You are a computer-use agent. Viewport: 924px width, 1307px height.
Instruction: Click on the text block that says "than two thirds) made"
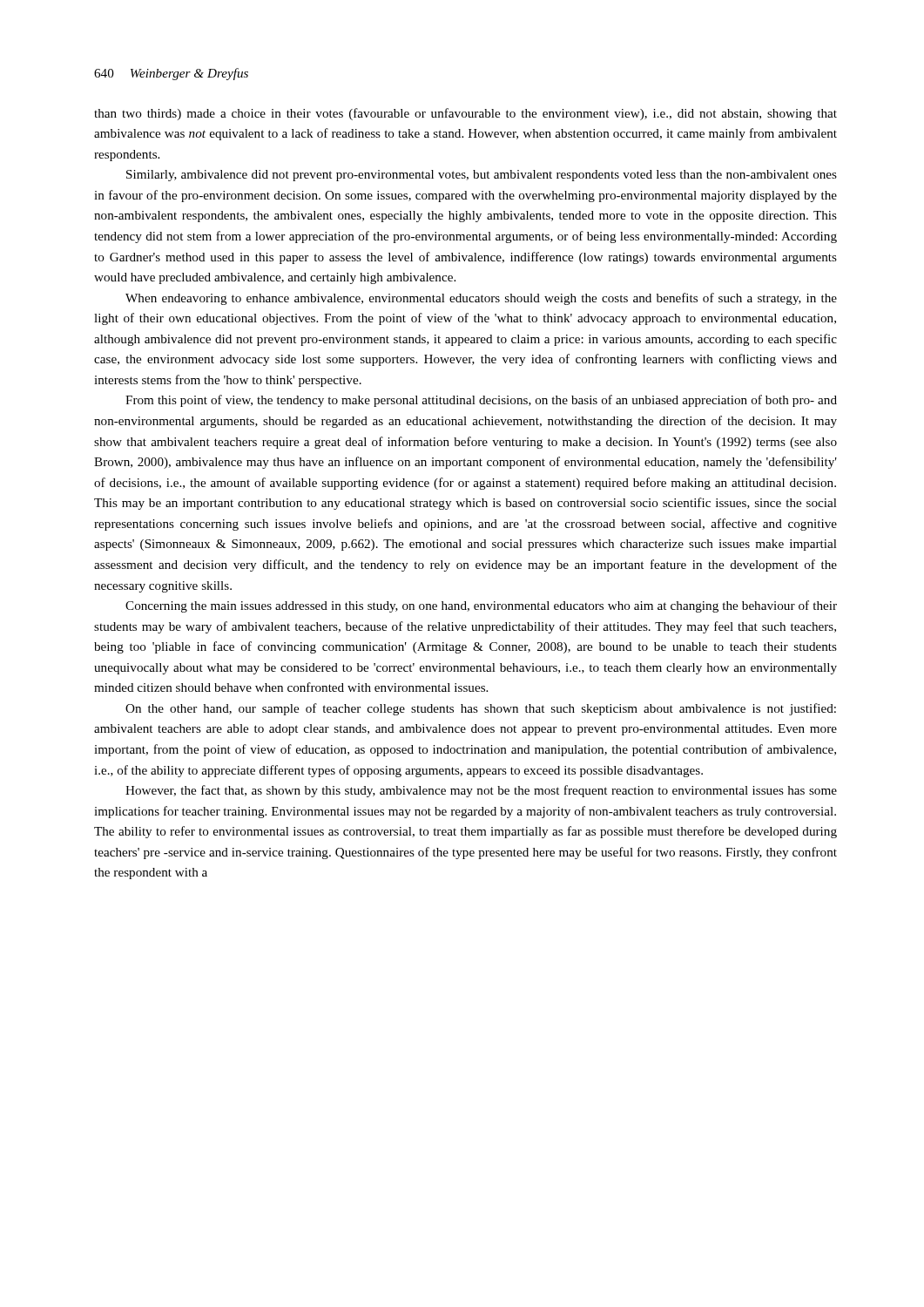[465, 133]
